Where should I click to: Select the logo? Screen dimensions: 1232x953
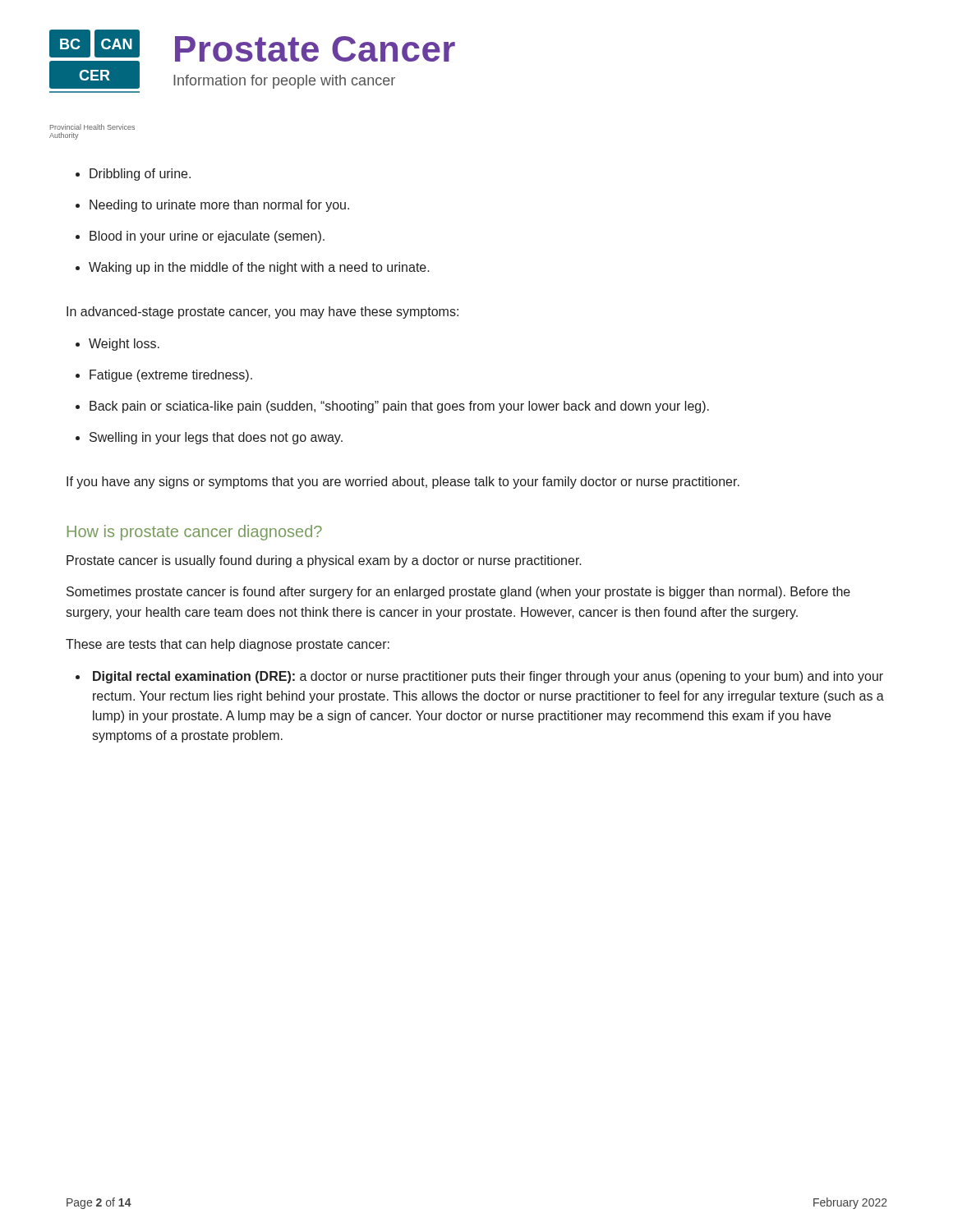(x=99, y=85)
